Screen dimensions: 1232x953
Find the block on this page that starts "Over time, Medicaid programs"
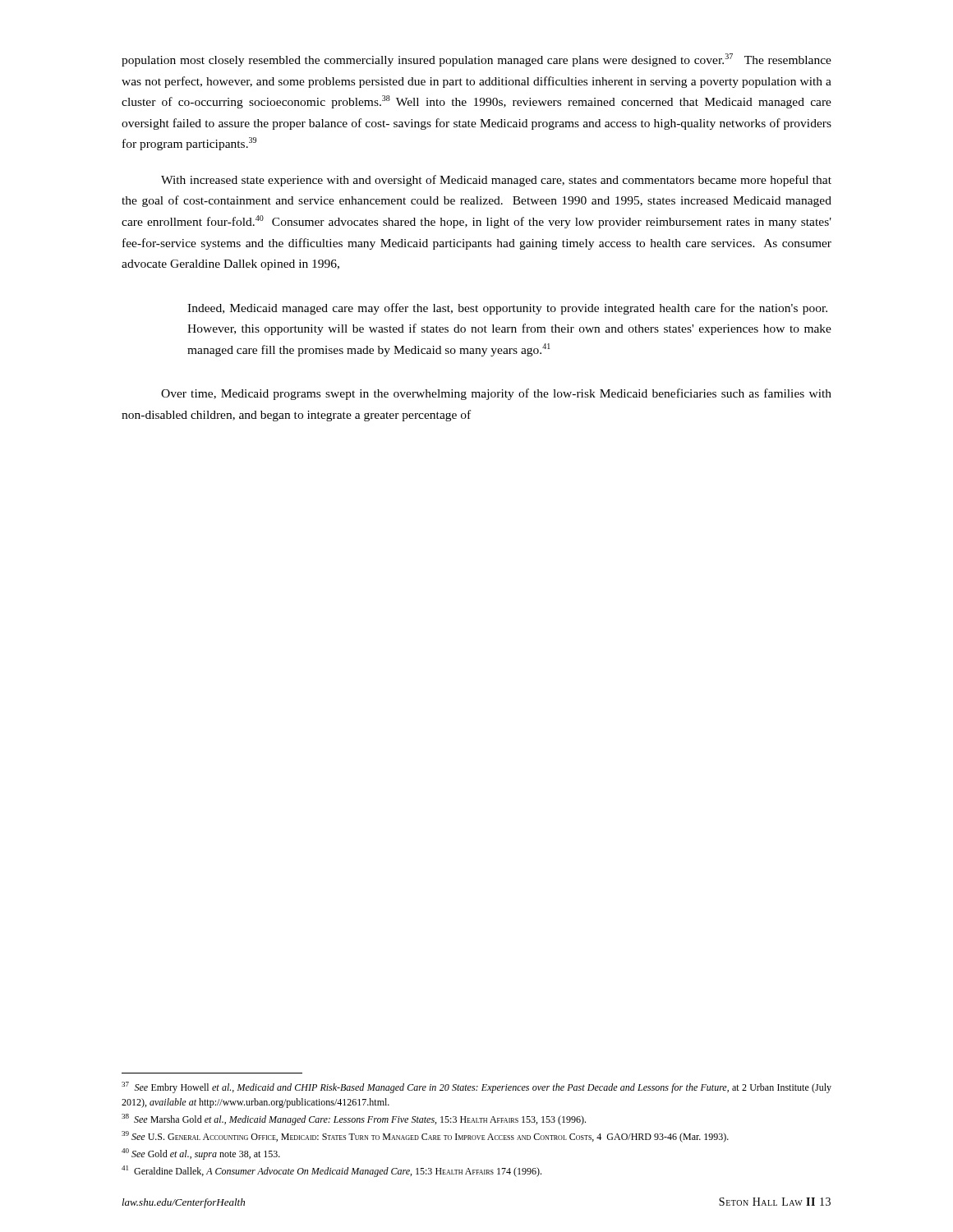476,404
